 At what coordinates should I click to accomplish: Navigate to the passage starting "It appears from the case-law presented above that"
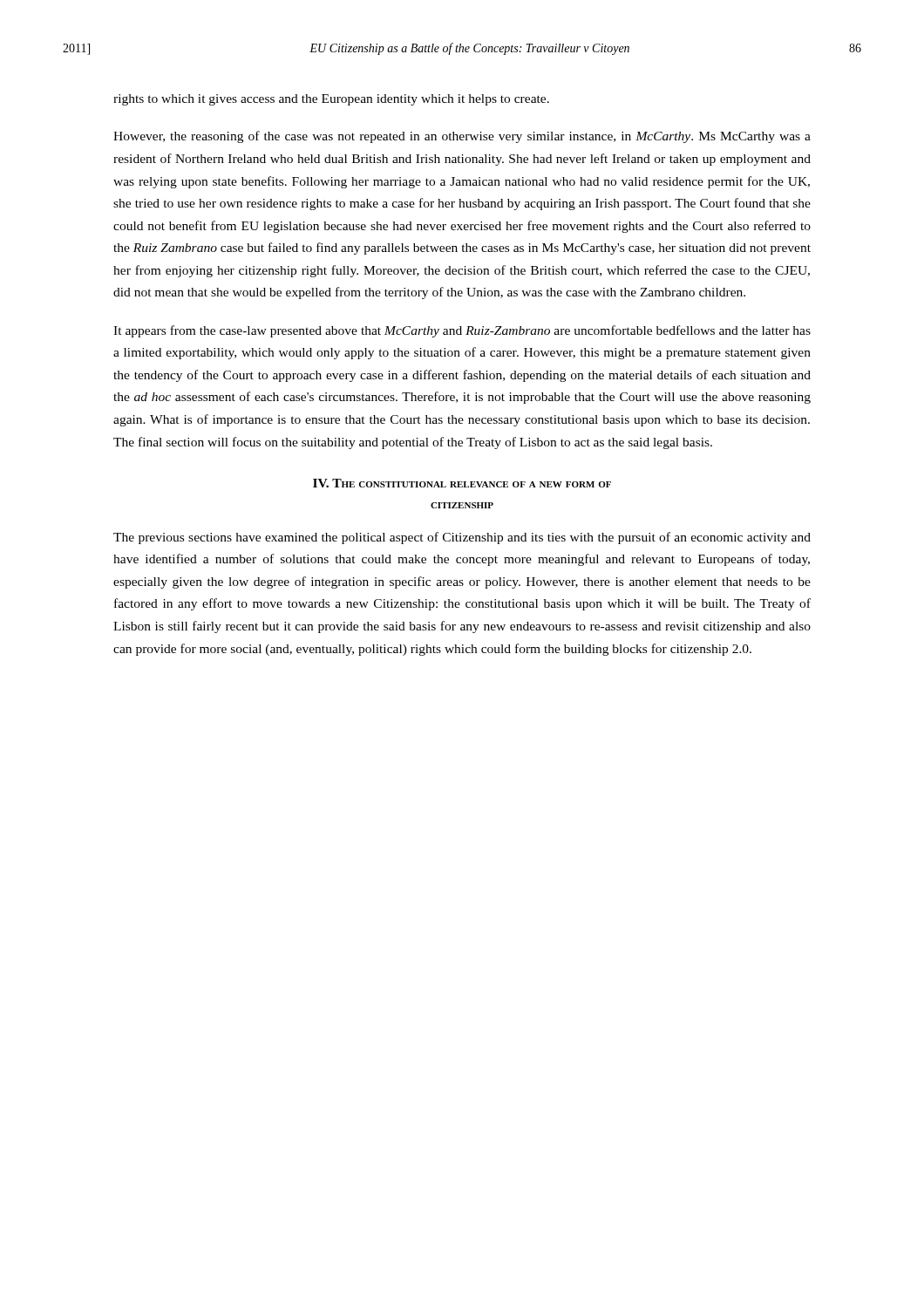[x=462, y=386]
